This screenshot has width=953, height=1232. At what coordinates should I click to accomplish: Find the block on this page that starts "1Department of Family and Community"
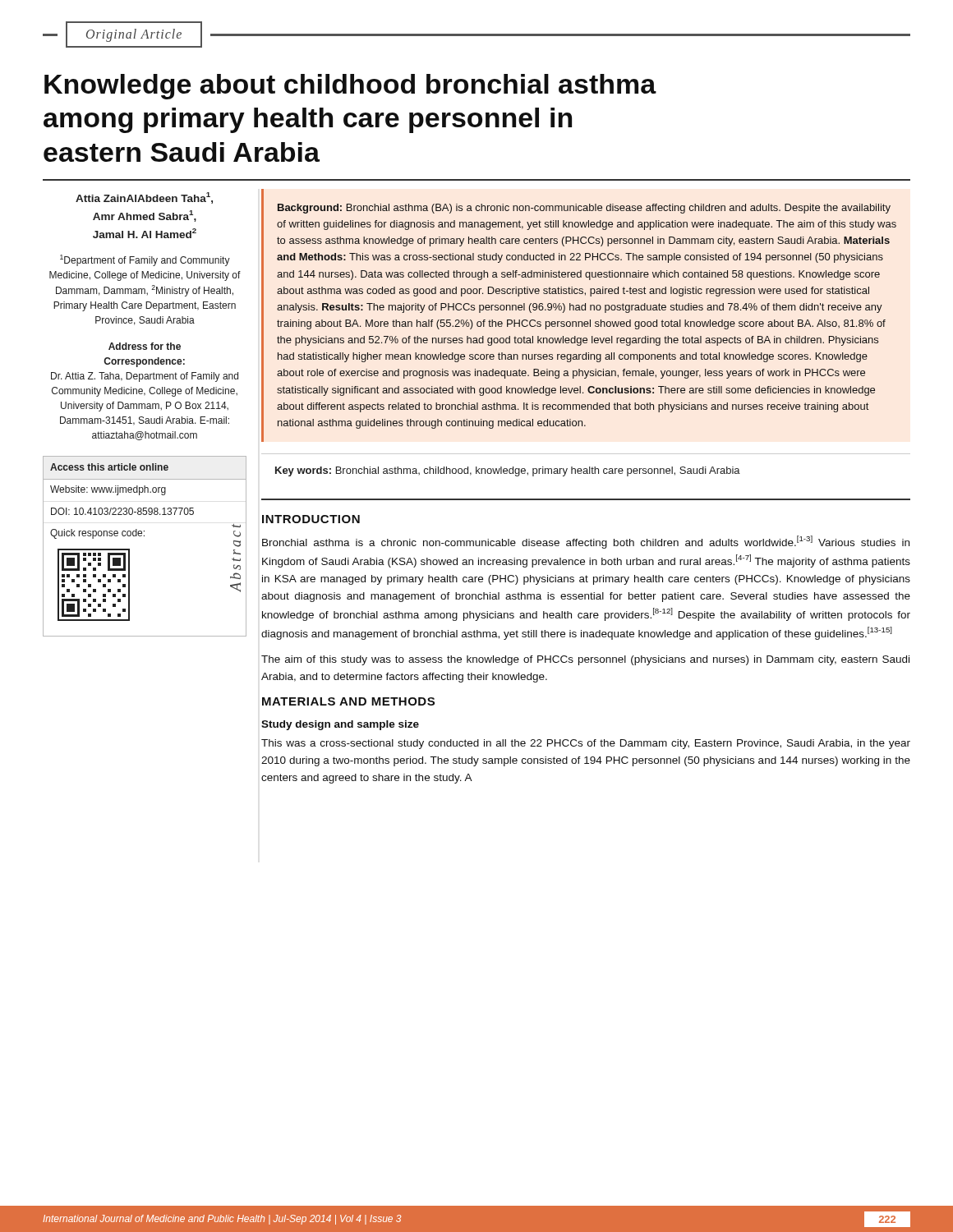click(145, 290)
